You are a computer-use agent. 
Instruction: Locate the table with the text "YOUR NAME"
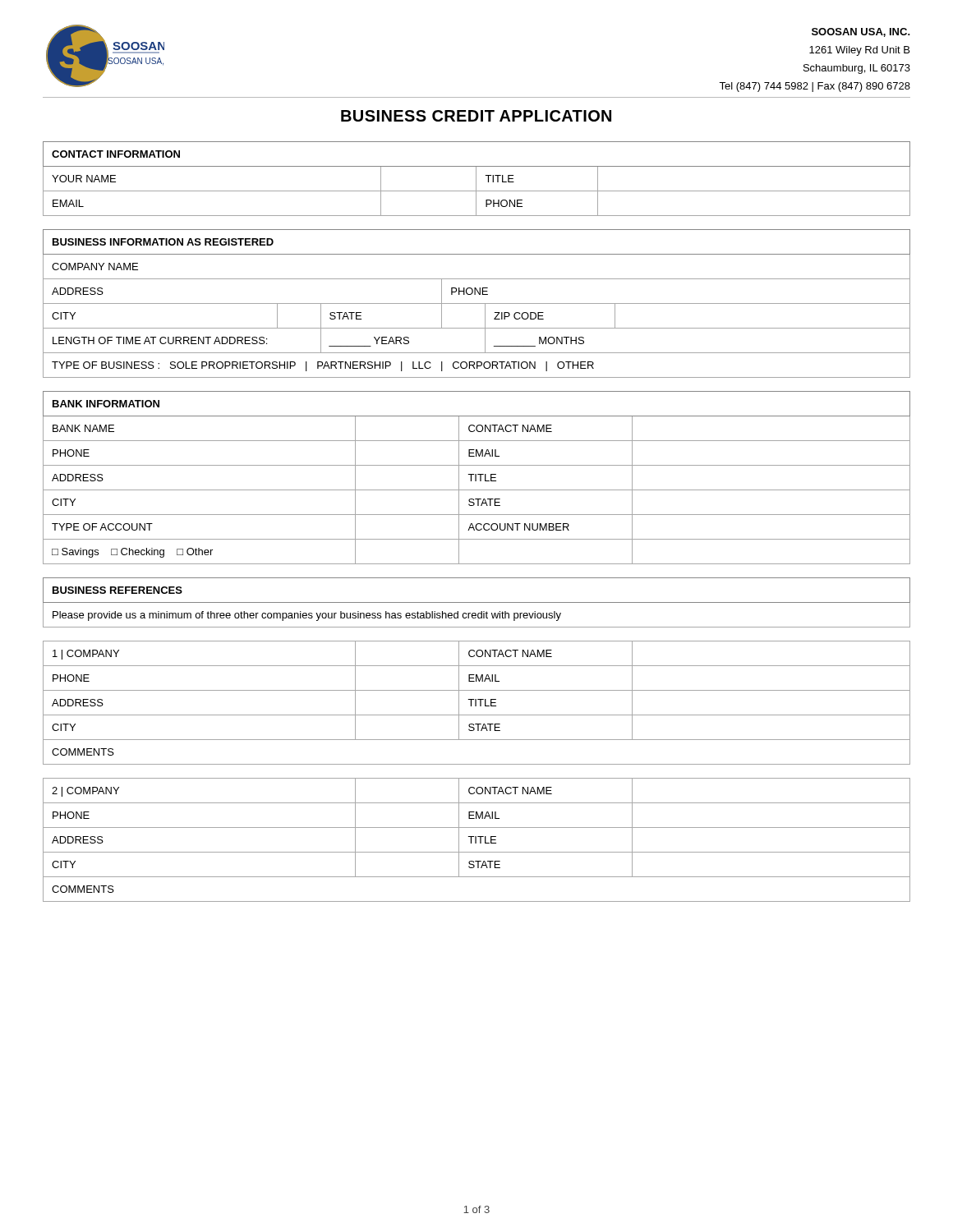[x=476, y=181]
